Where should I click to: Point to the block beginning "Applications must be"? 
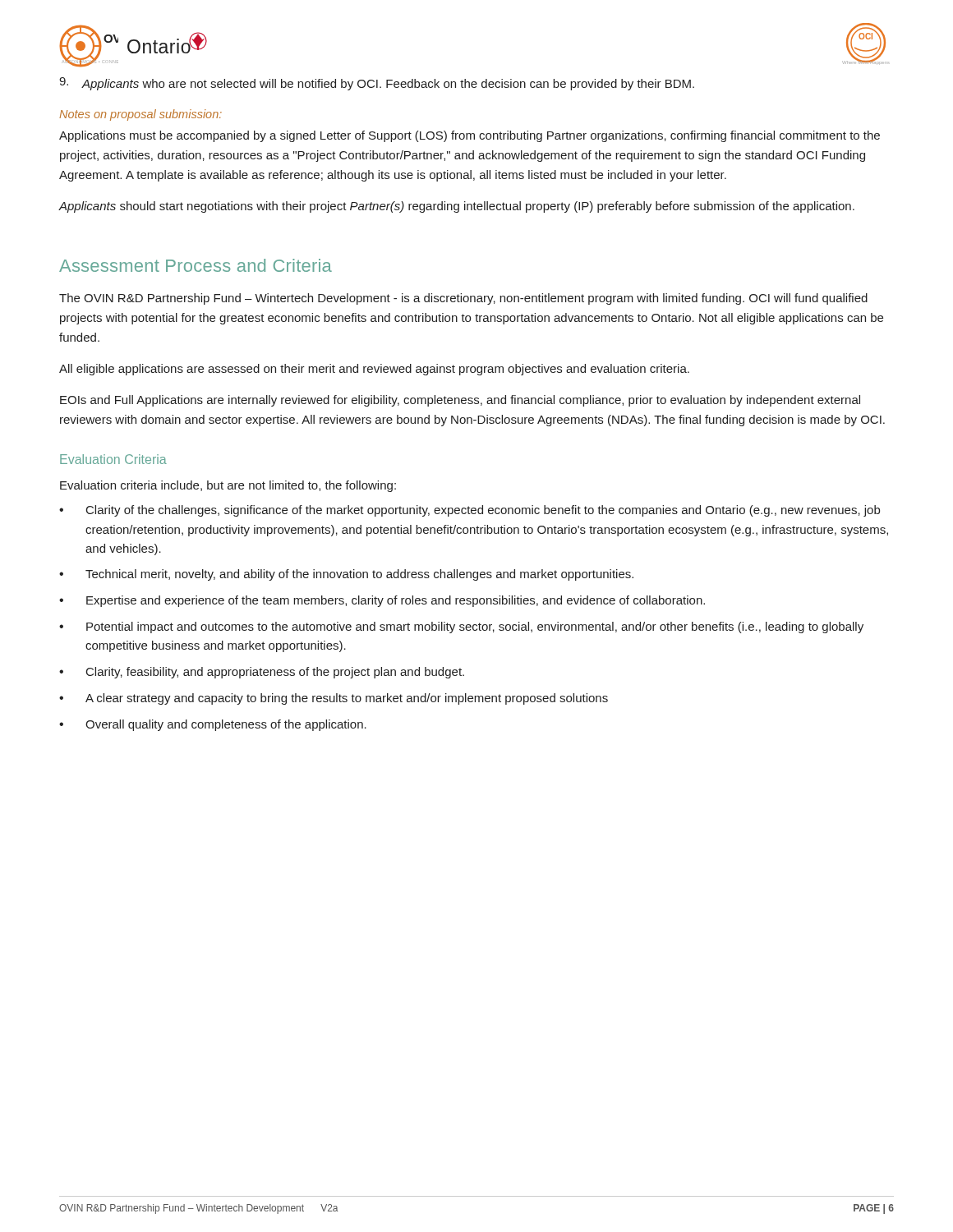pos(470,155)
